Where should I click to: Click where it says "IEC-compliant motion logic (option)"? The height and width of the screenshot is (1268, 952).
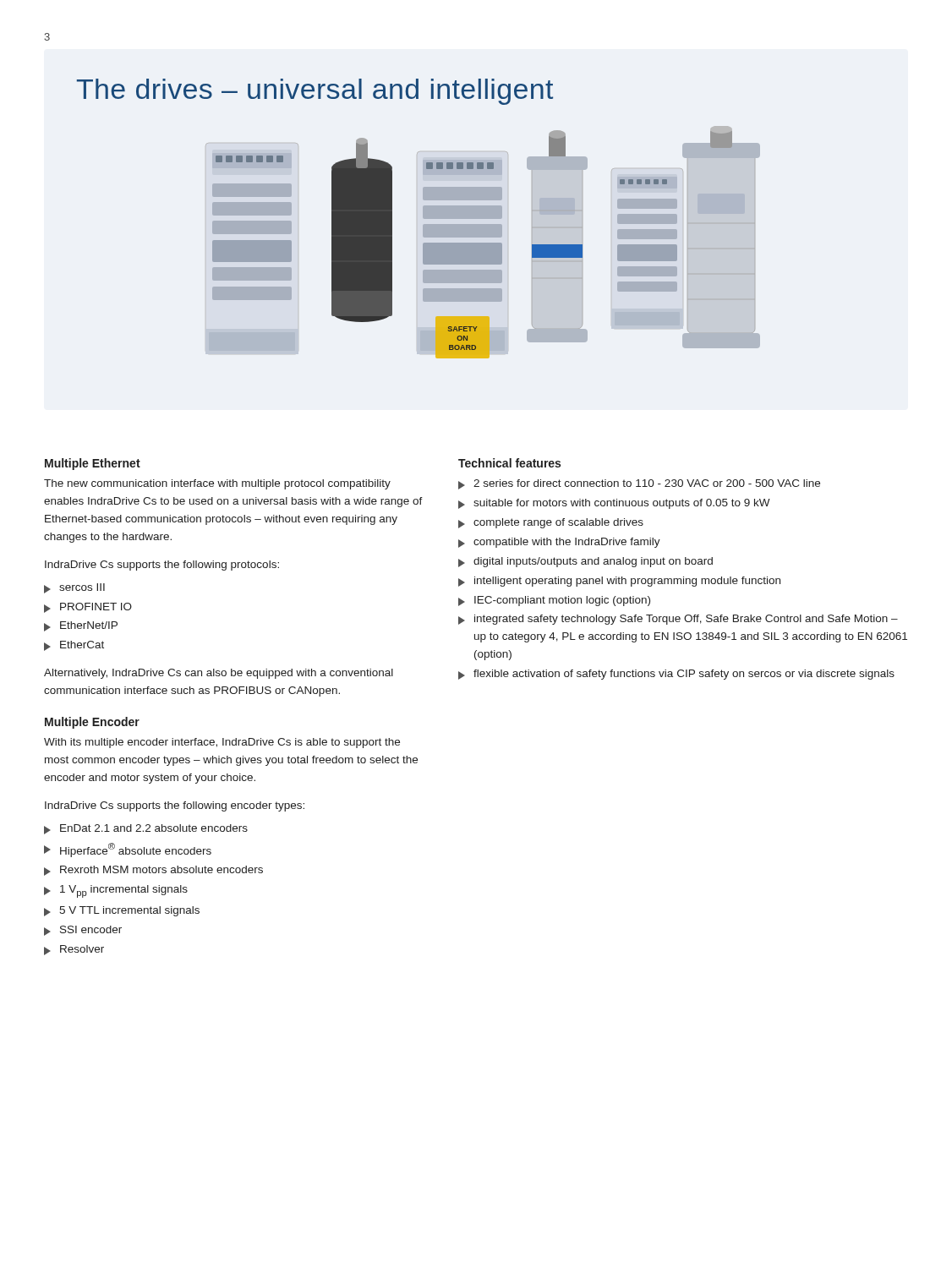[562, 599]
